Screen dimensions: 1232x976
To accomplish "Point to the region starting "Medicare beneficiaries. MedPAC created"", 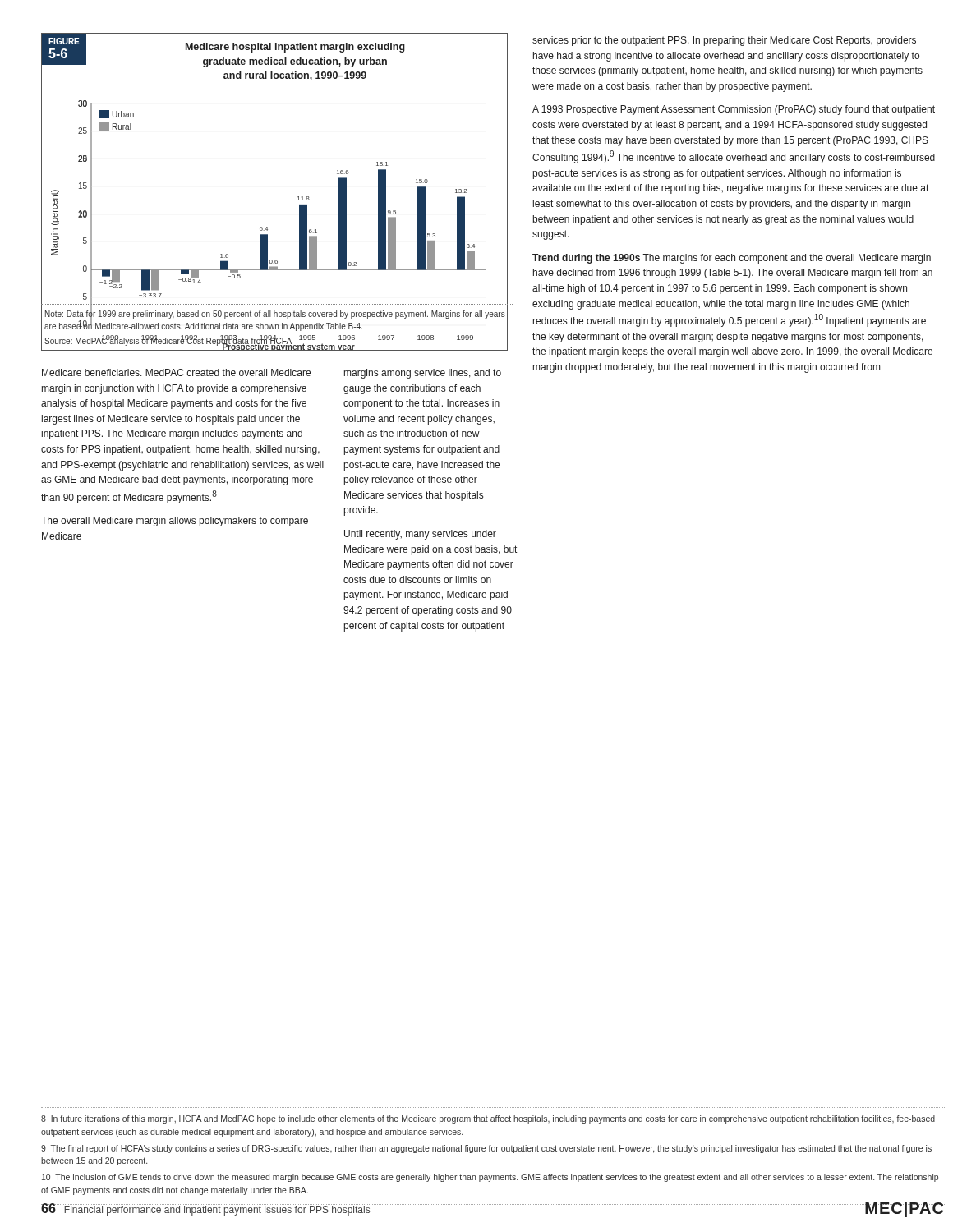I will (x=183, y=455).
